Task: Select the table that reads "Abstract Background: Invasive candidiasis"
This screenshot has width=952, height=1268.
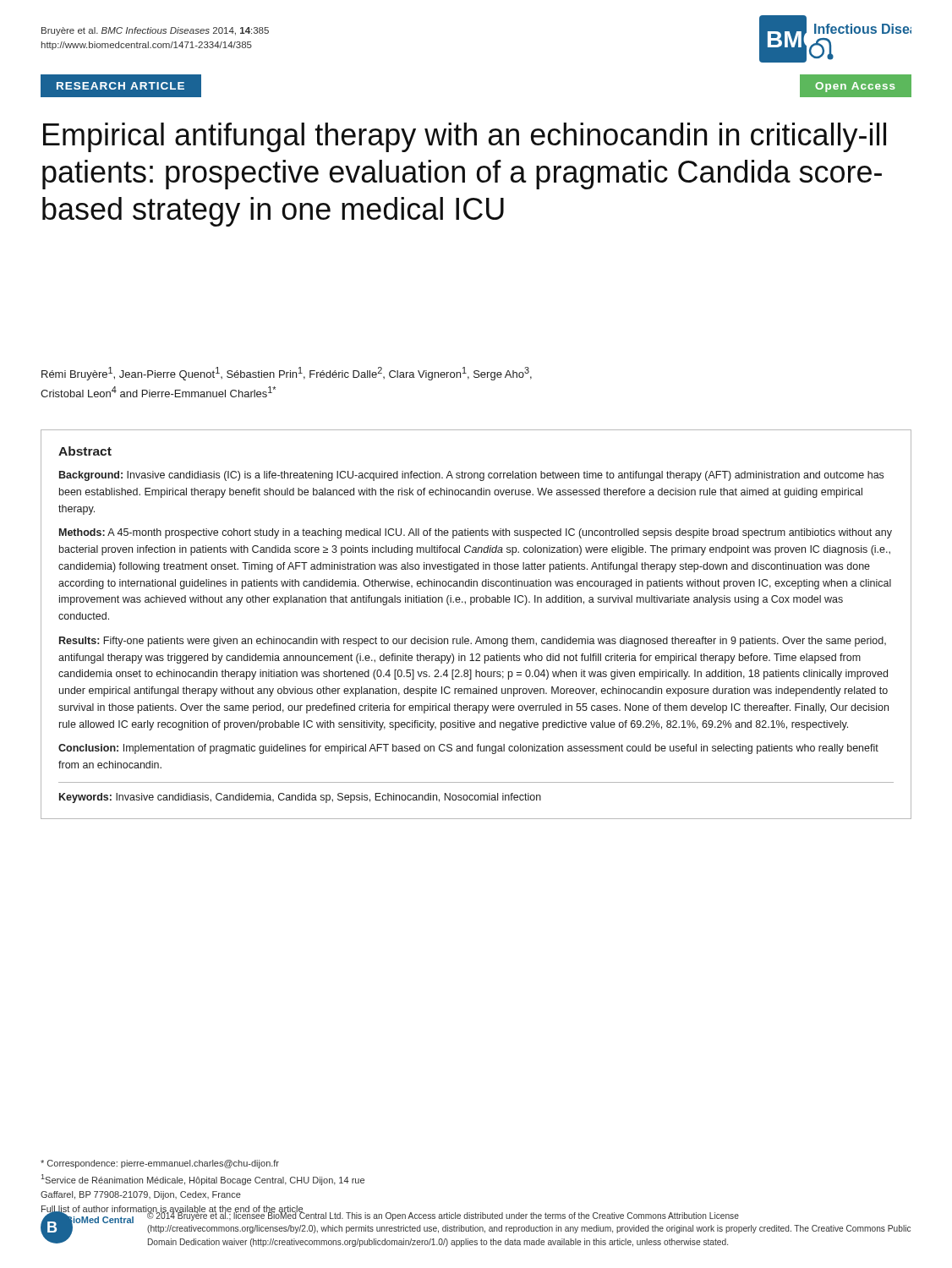Action: pyautogui.click(x=476, y=624)
